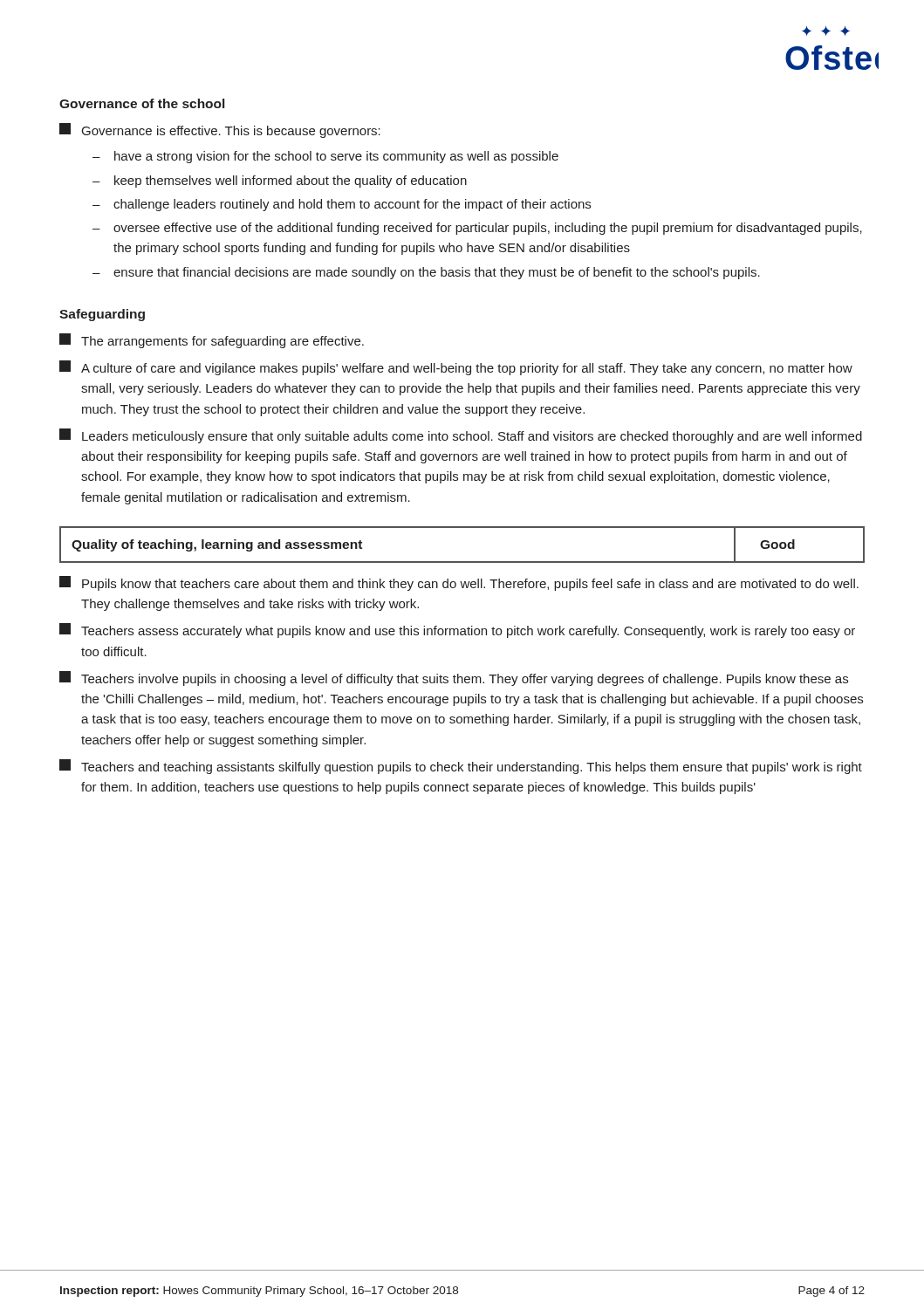Select the text starting "Governance of the school"
Screen dimensions: 1309x924
tap(142, 103)
